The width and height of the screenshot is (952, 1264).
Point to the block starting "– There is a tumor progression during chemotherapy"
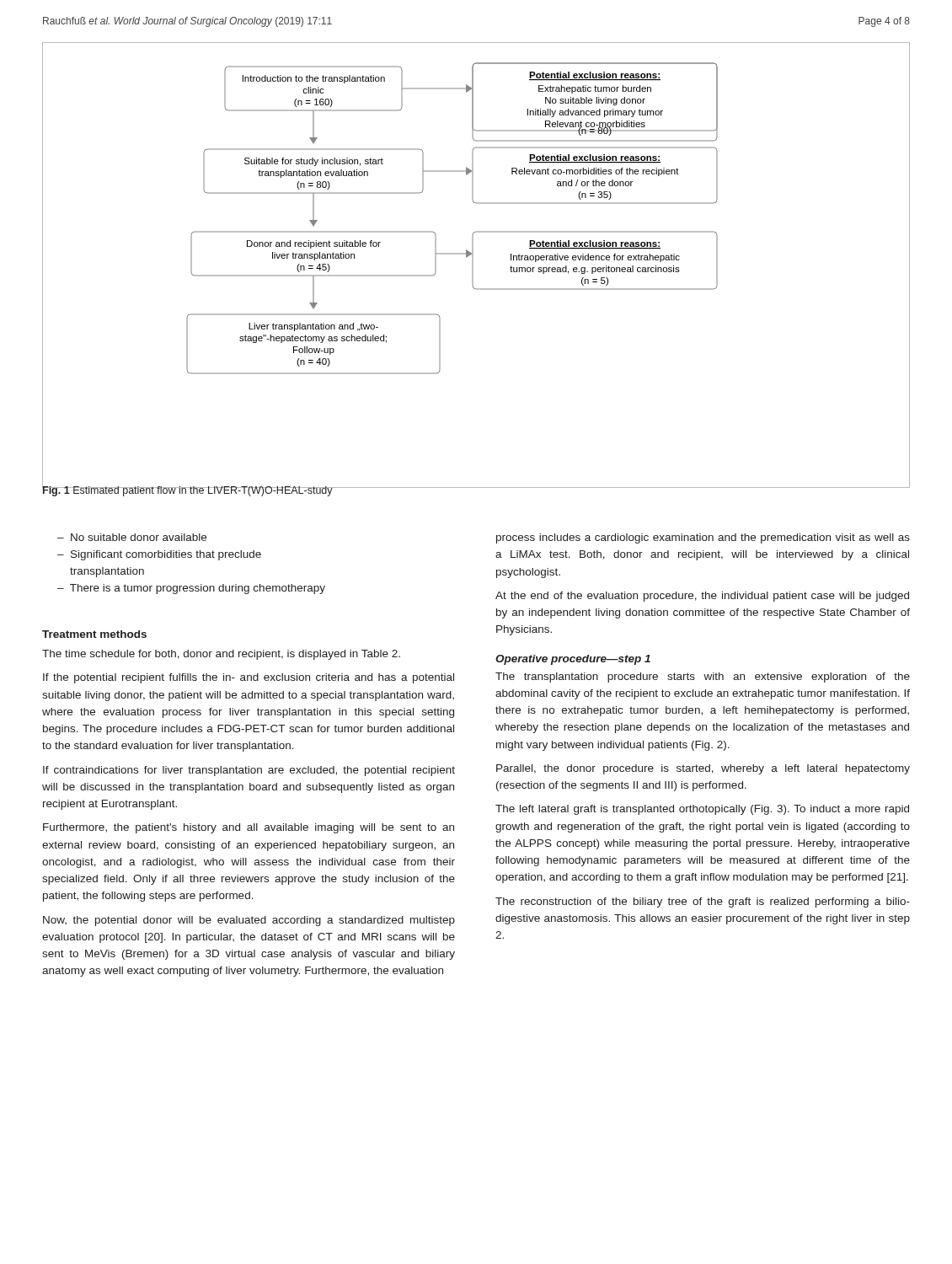point(191,588)
